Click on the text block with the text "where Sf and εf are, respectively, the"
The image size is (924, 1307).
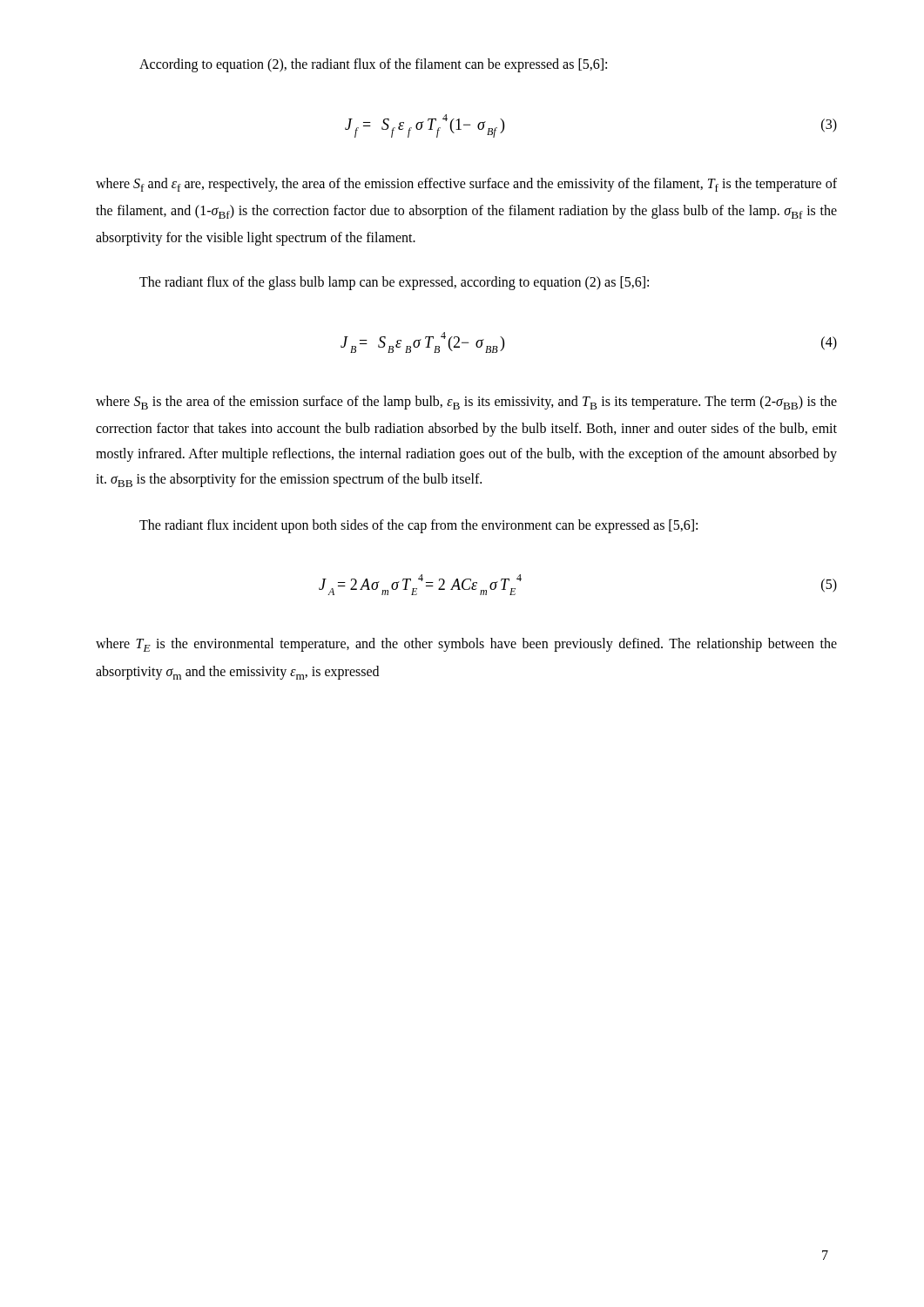click(466, 211)
